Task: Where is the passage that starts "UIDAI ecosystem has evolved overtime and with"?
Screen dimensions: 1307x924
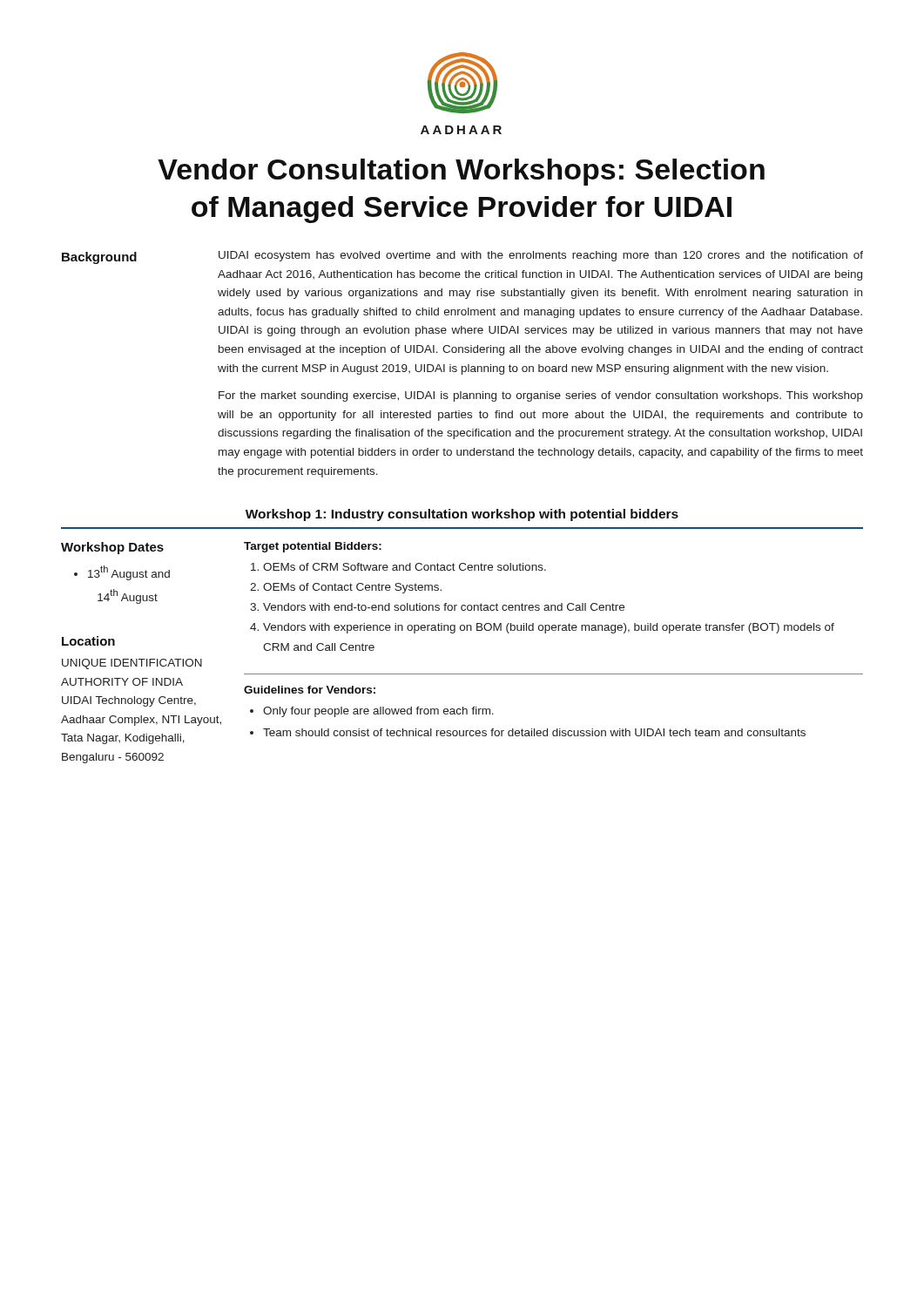Action: (x=540, y=311)
